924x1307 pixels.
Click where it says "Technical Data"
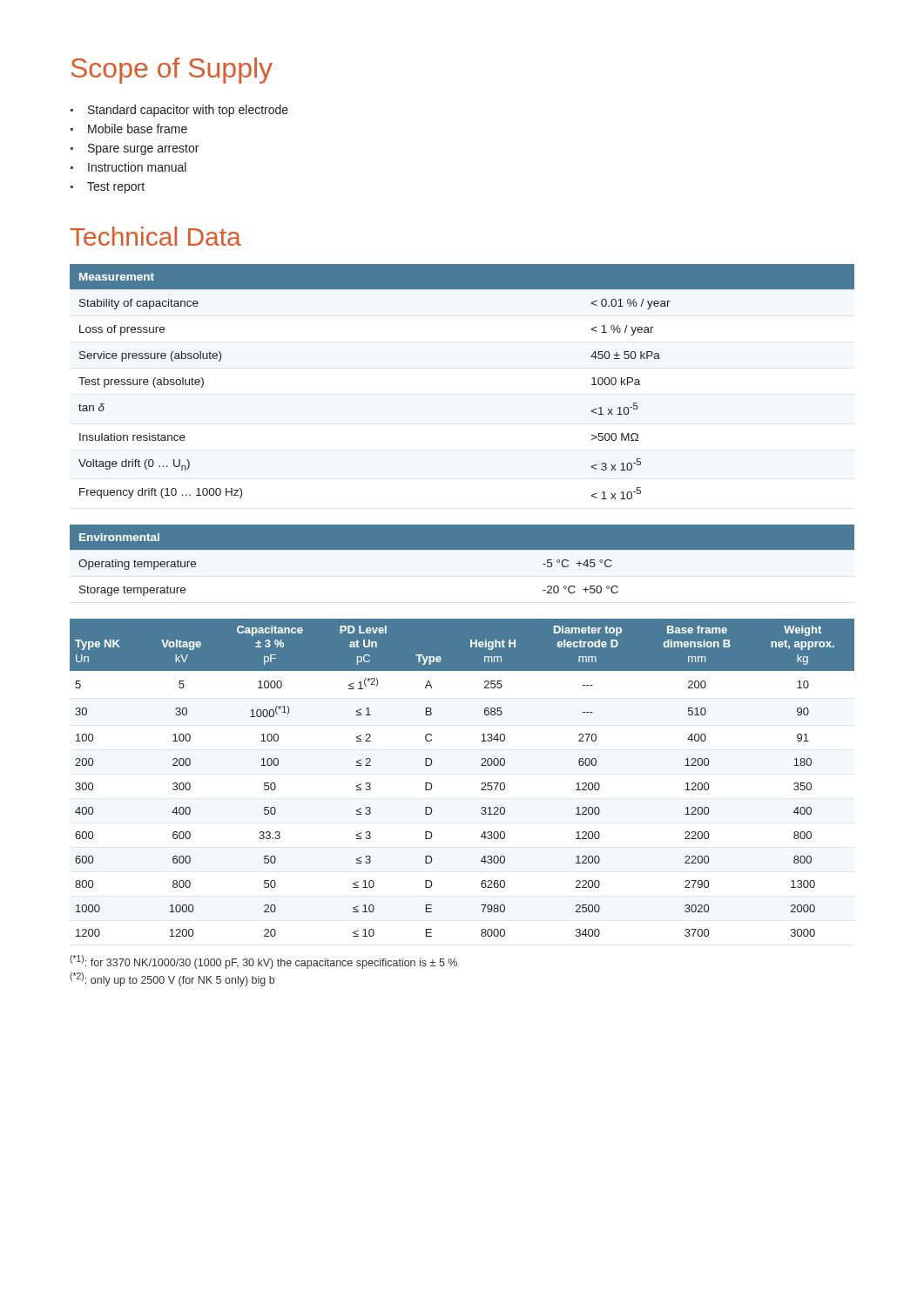click(x=156, y=236)
